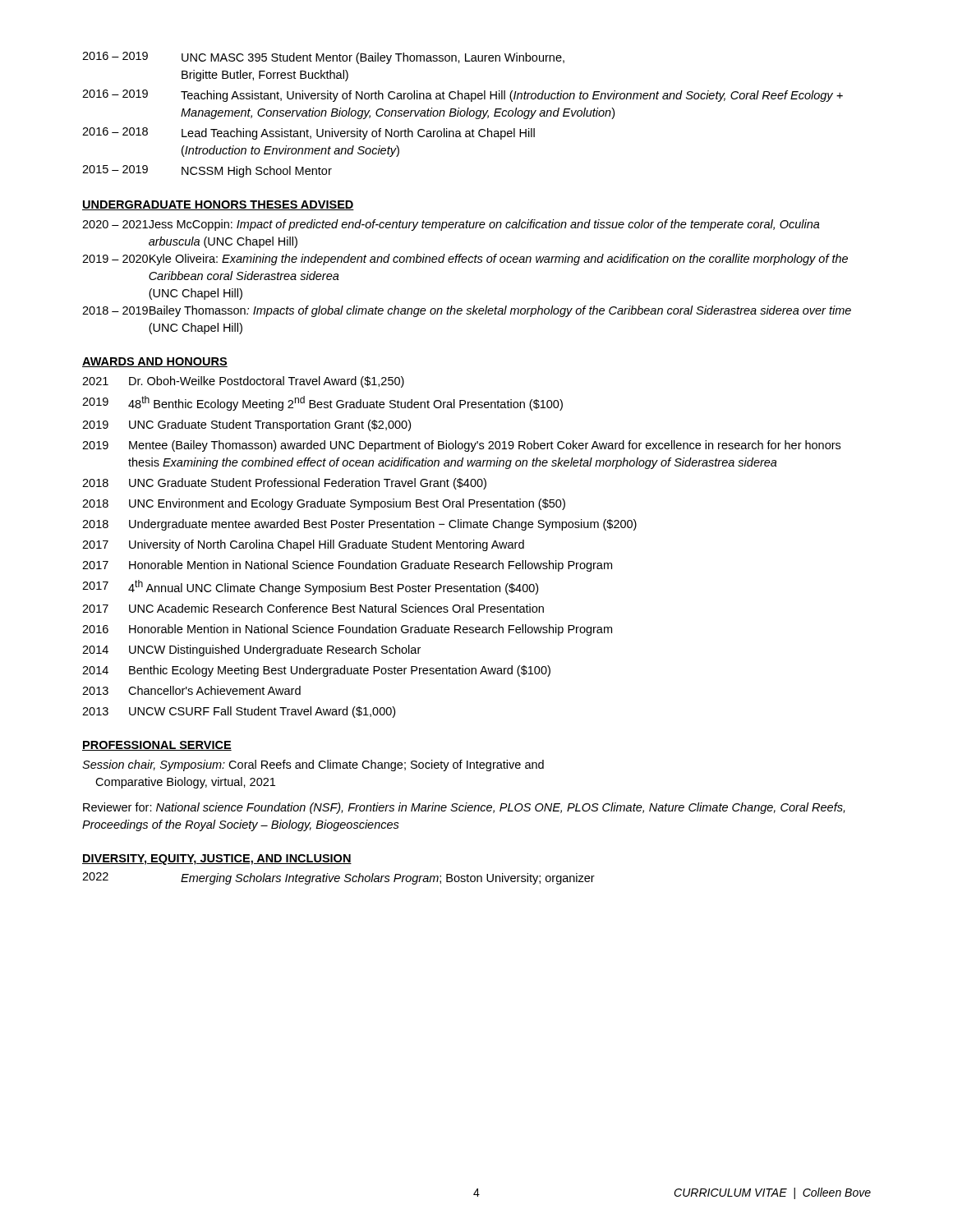This screenshot has width=953, height=1232.
Task: Point to the block starting "2014 Benthic Ecology Meeting Best"
Action: (476, 671)
